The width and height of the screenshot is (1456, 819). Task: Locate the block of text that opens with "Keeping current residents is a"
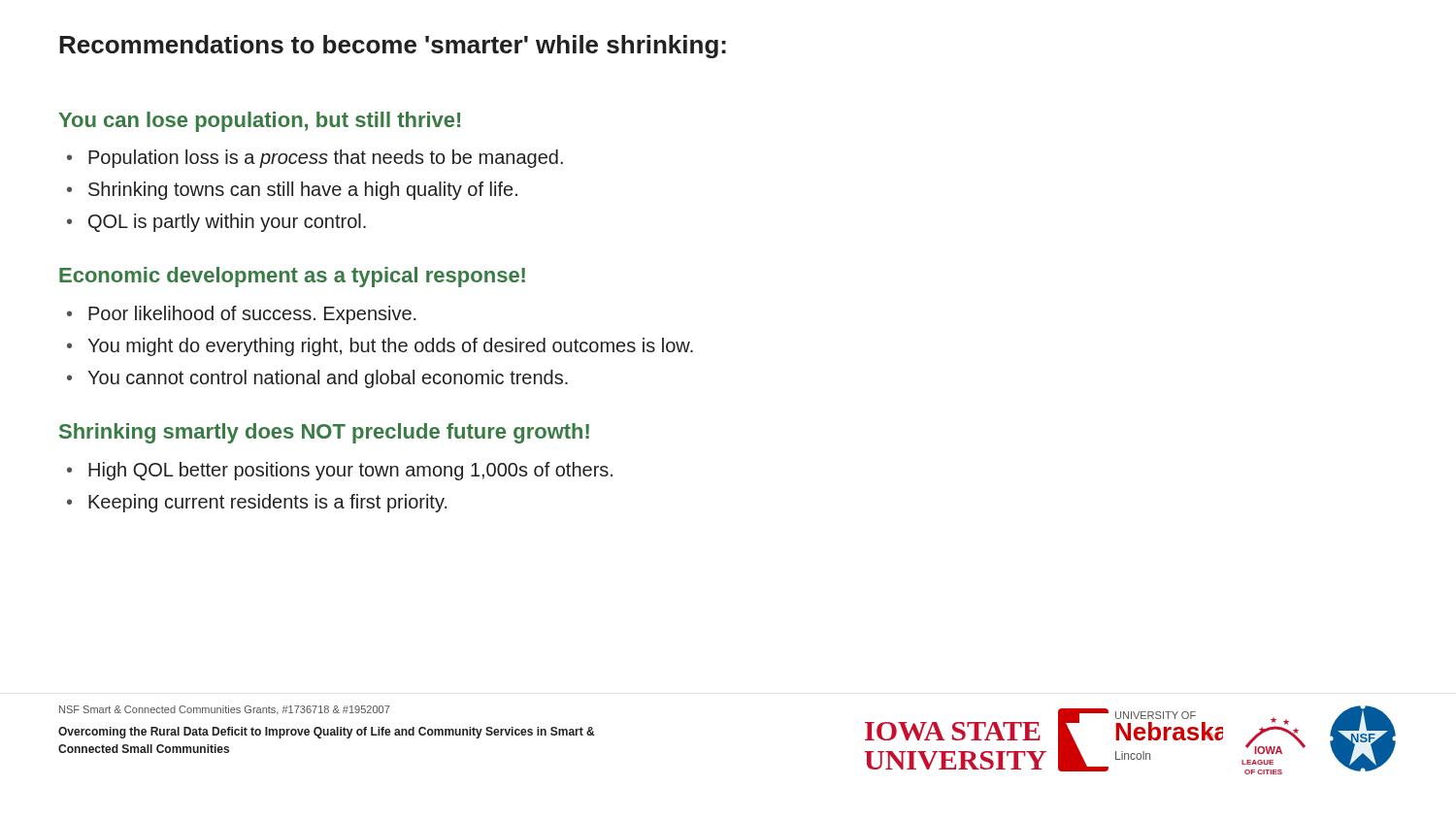coord(257,503)
